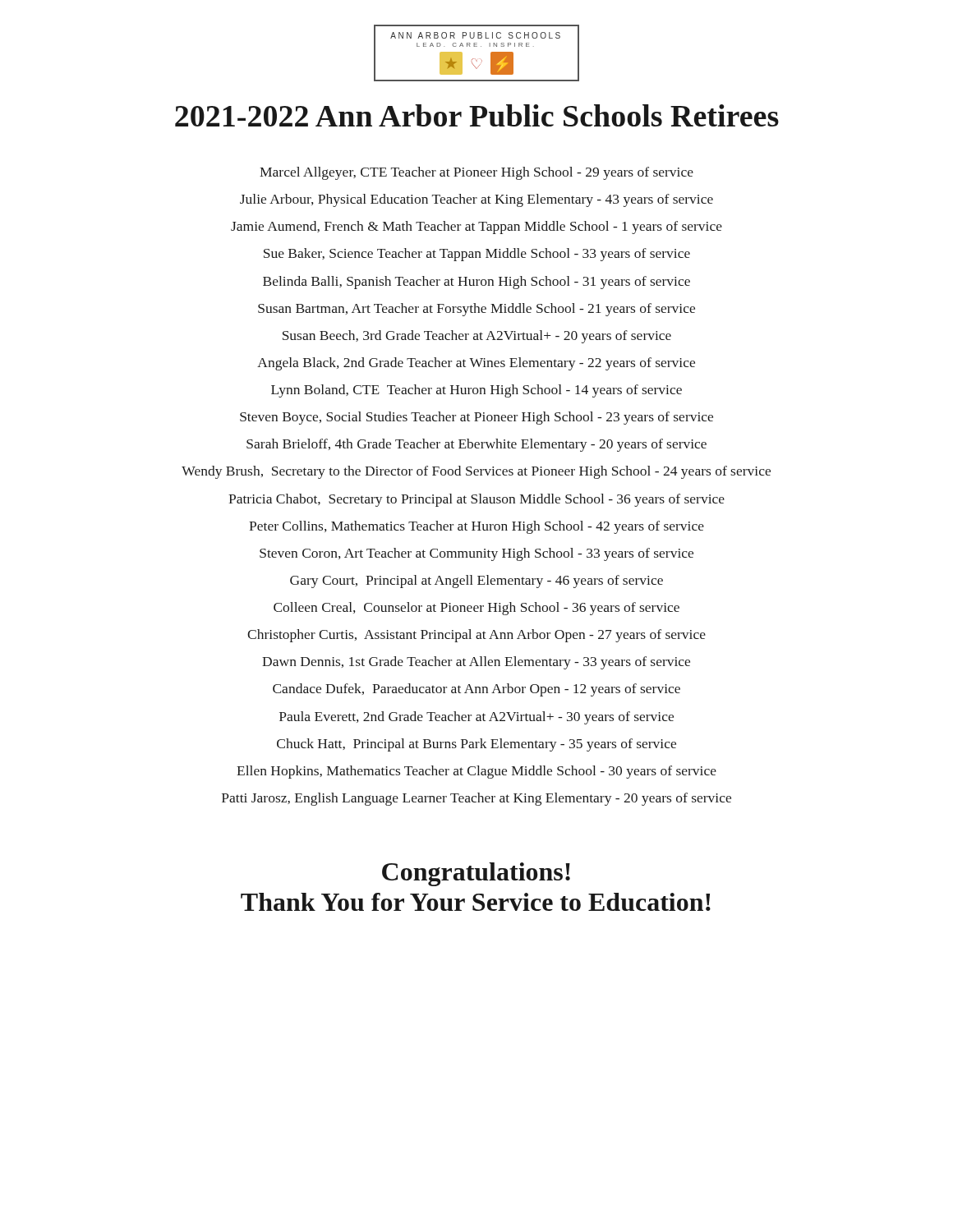Select the list item with the text "Paula Everett, 2nd"
Screen dimensions: 1232x953
476,716
